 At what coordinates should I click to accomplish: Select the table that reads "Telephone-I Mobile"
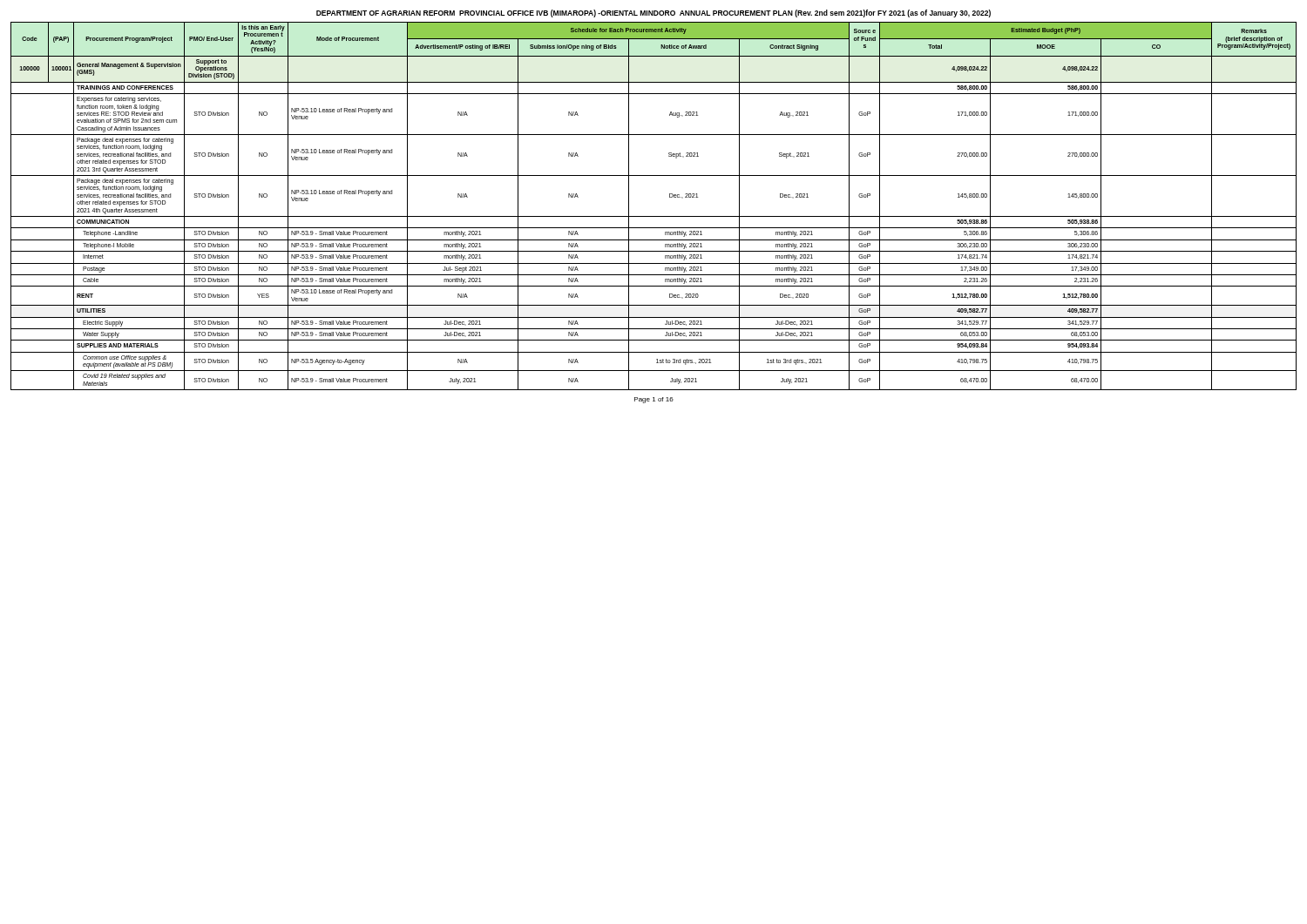pos(654,206)
